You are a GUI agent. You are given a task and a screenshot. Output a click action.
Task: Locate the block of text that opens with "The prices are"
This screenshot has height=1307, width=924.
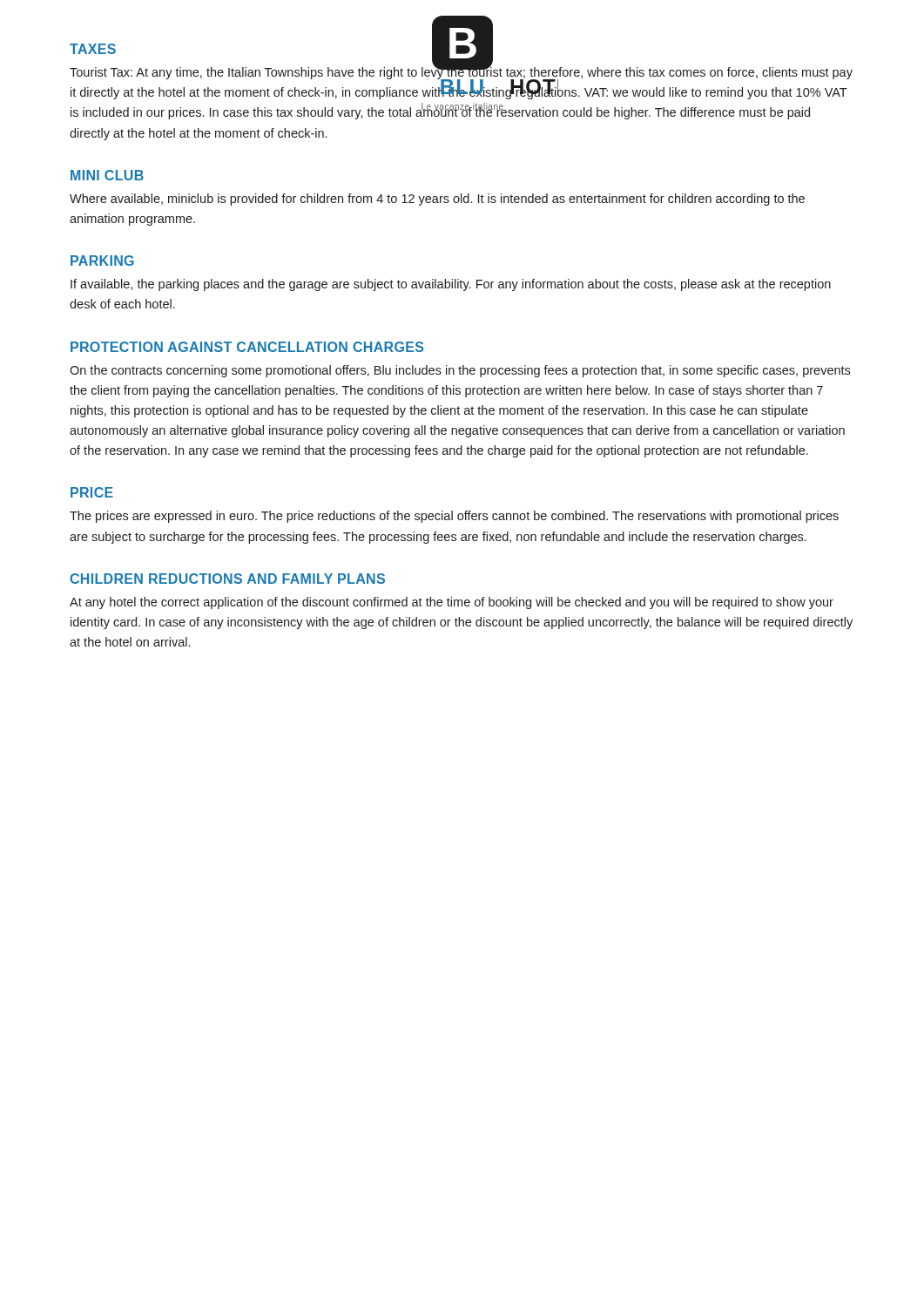click(x=454, y=526)
